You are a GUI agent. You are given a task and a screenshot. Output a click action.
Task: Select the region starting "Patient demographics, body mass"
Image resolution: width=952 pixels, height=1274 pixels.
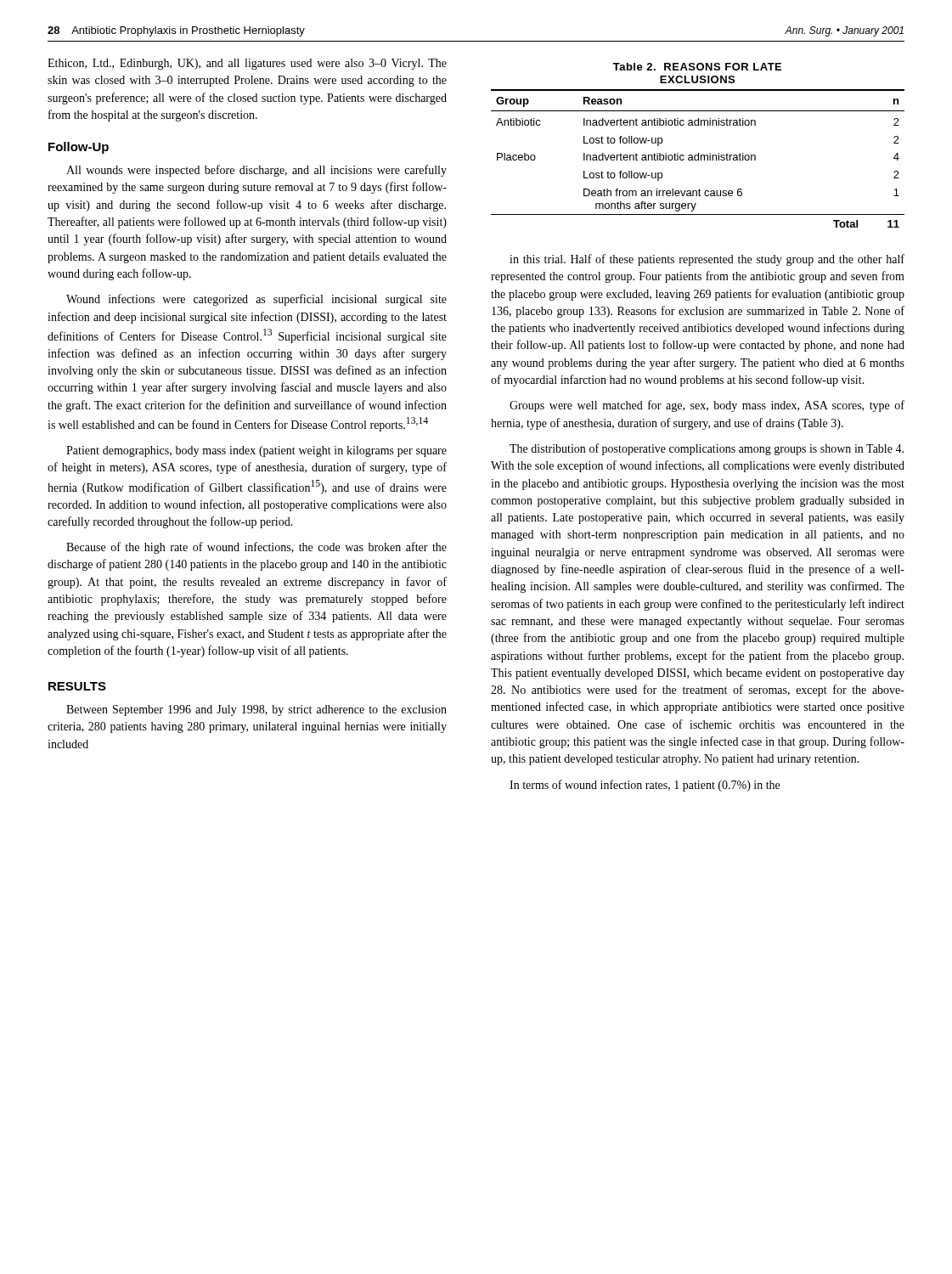point(247,487)
